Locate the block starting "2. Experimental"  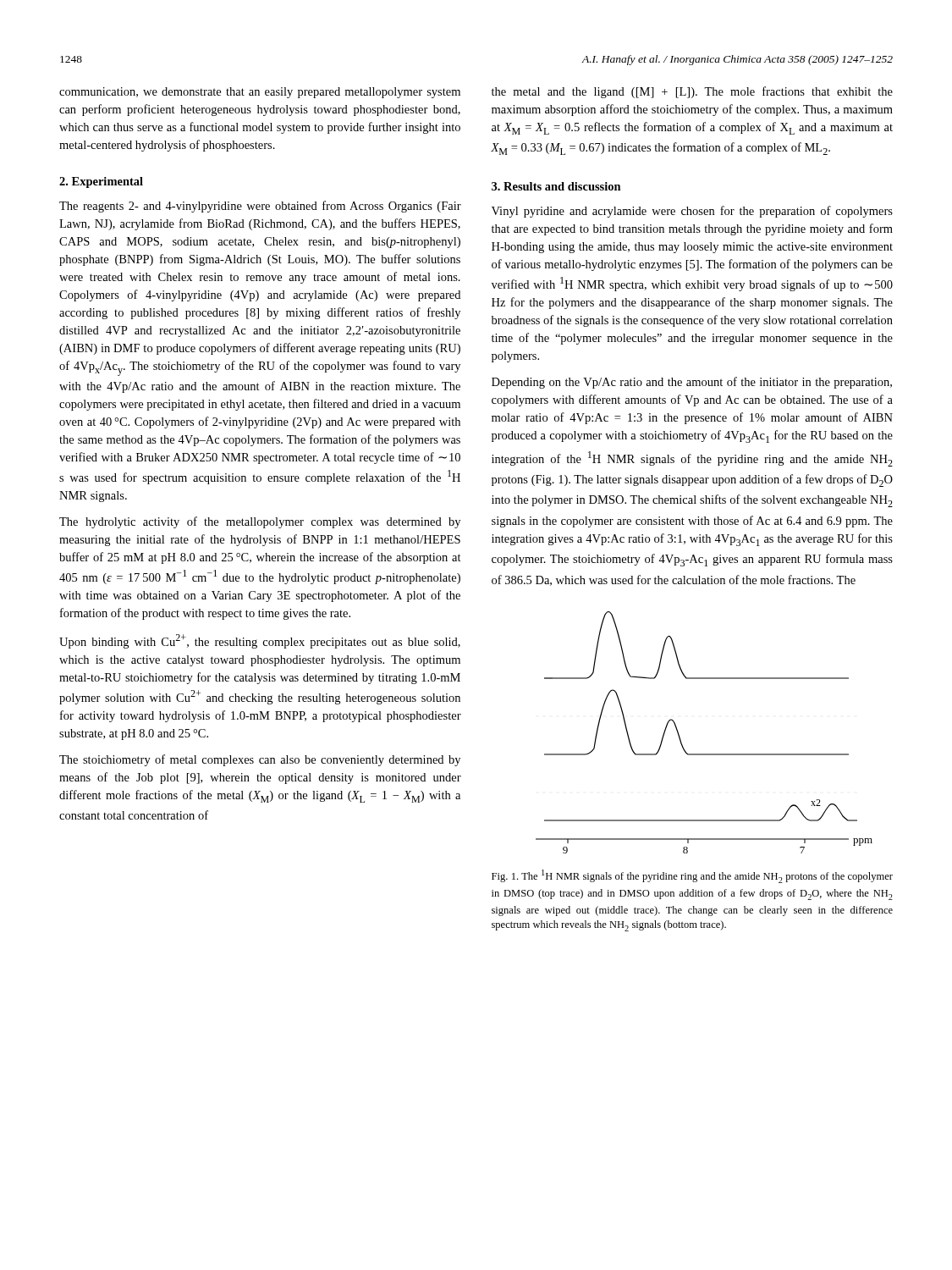[101, 181]
